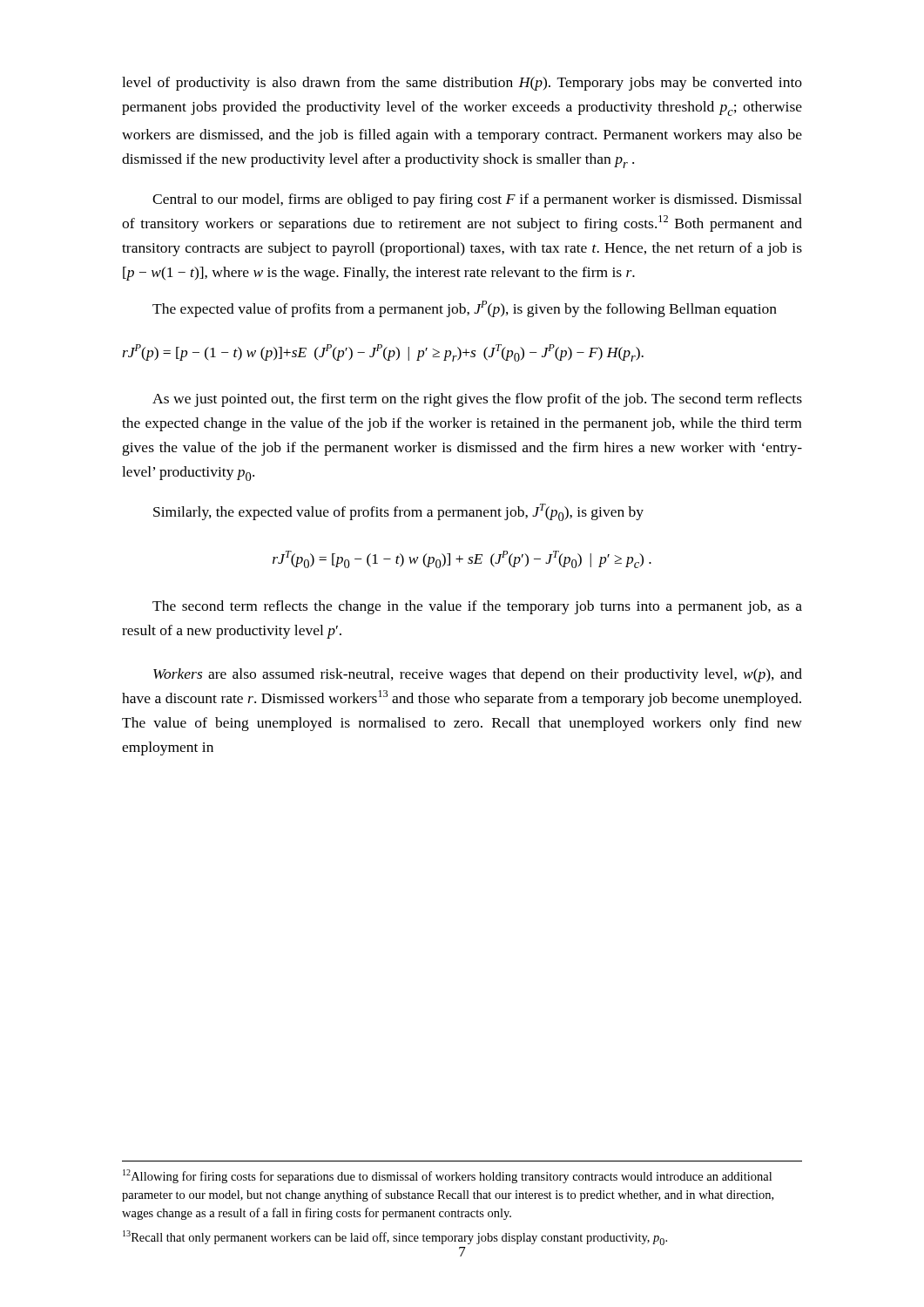The height and width of the screenshot is (1307, 924).
Task: Find the block on this page that starts "13Recall that only permanent workers can be"
Action: click(395, 1238)
